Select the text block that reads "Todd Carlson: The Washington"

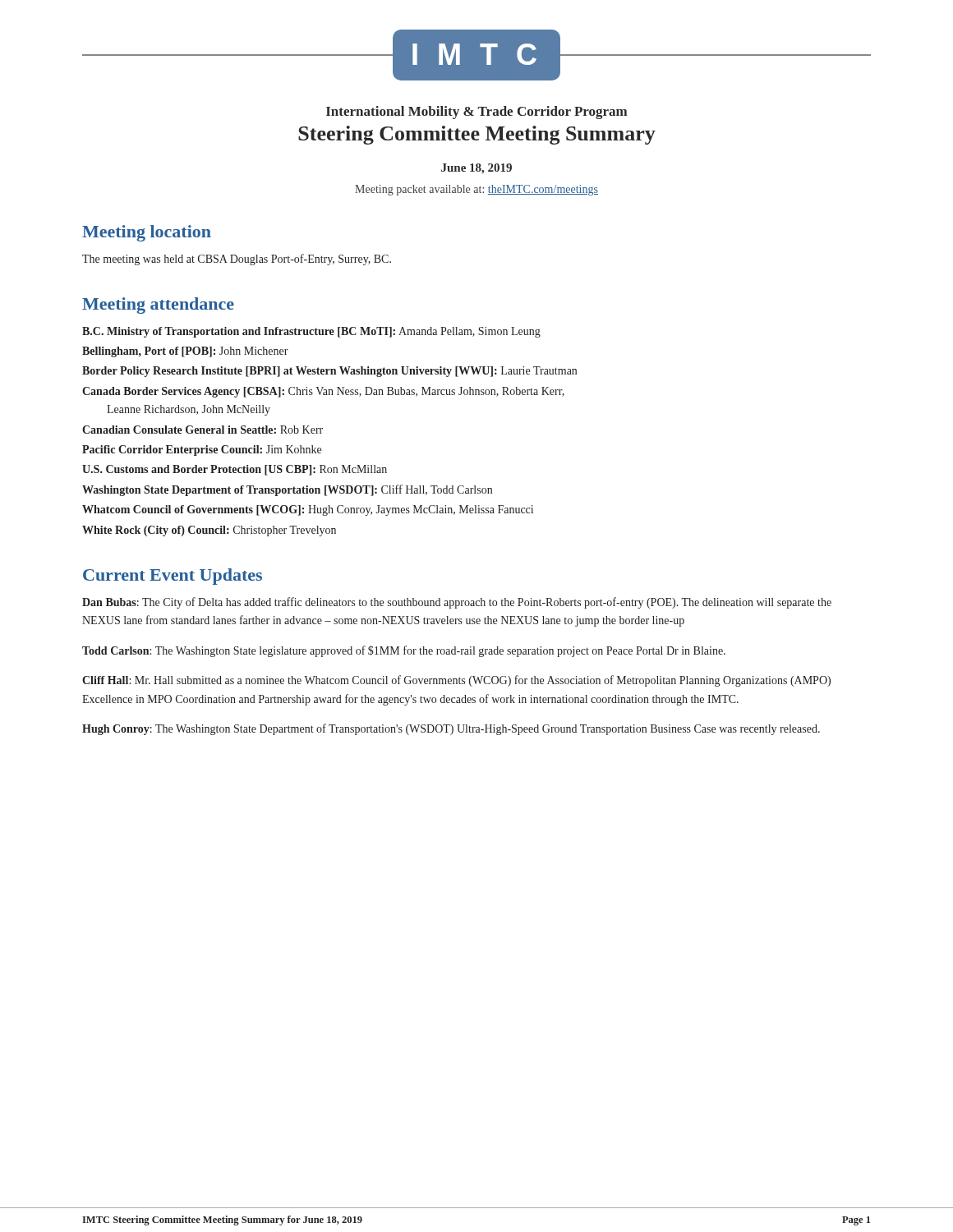pos(404,651)
